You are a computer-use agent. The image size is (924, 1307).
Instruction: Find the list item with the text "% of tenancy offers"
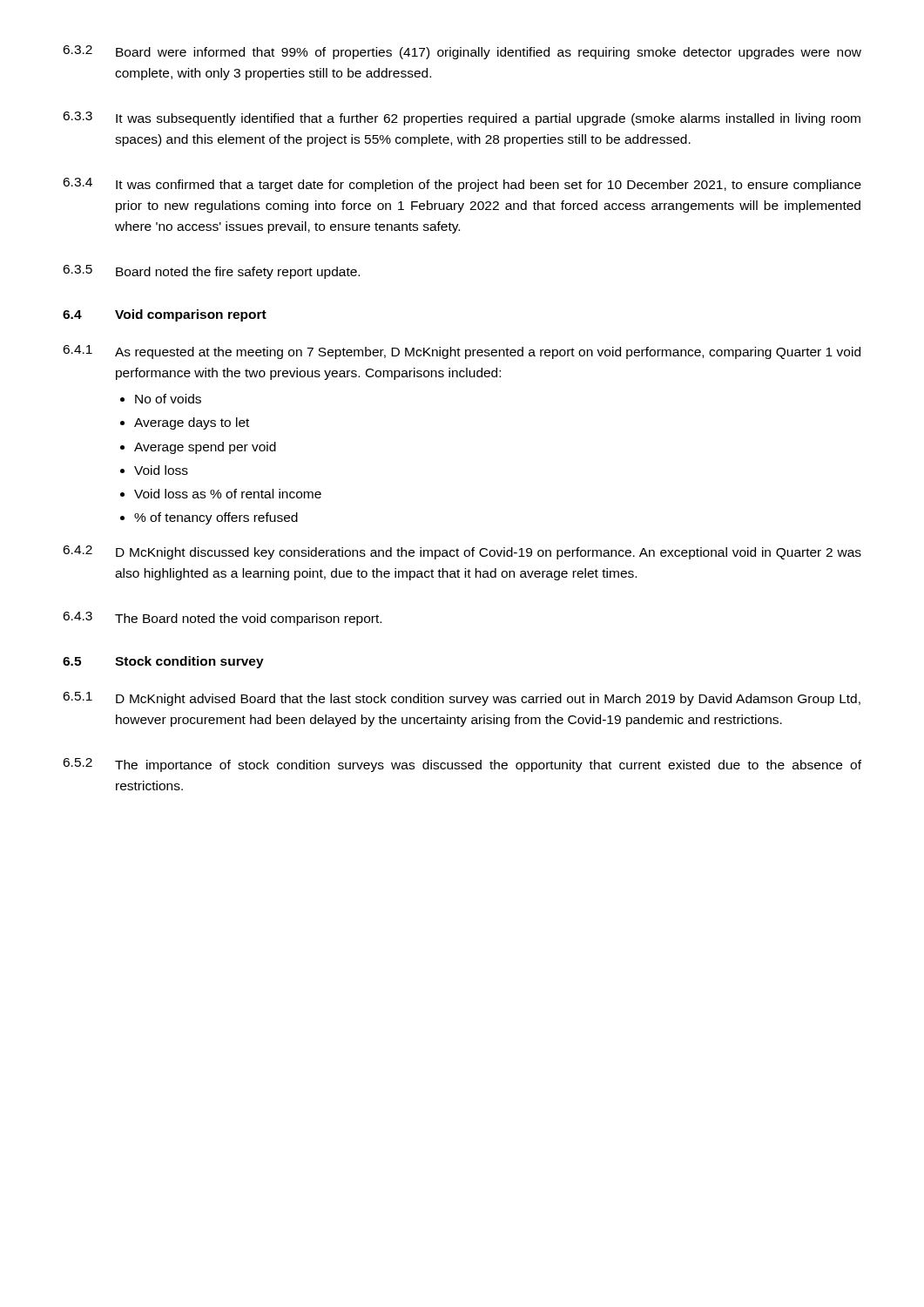tap(216, 518)
